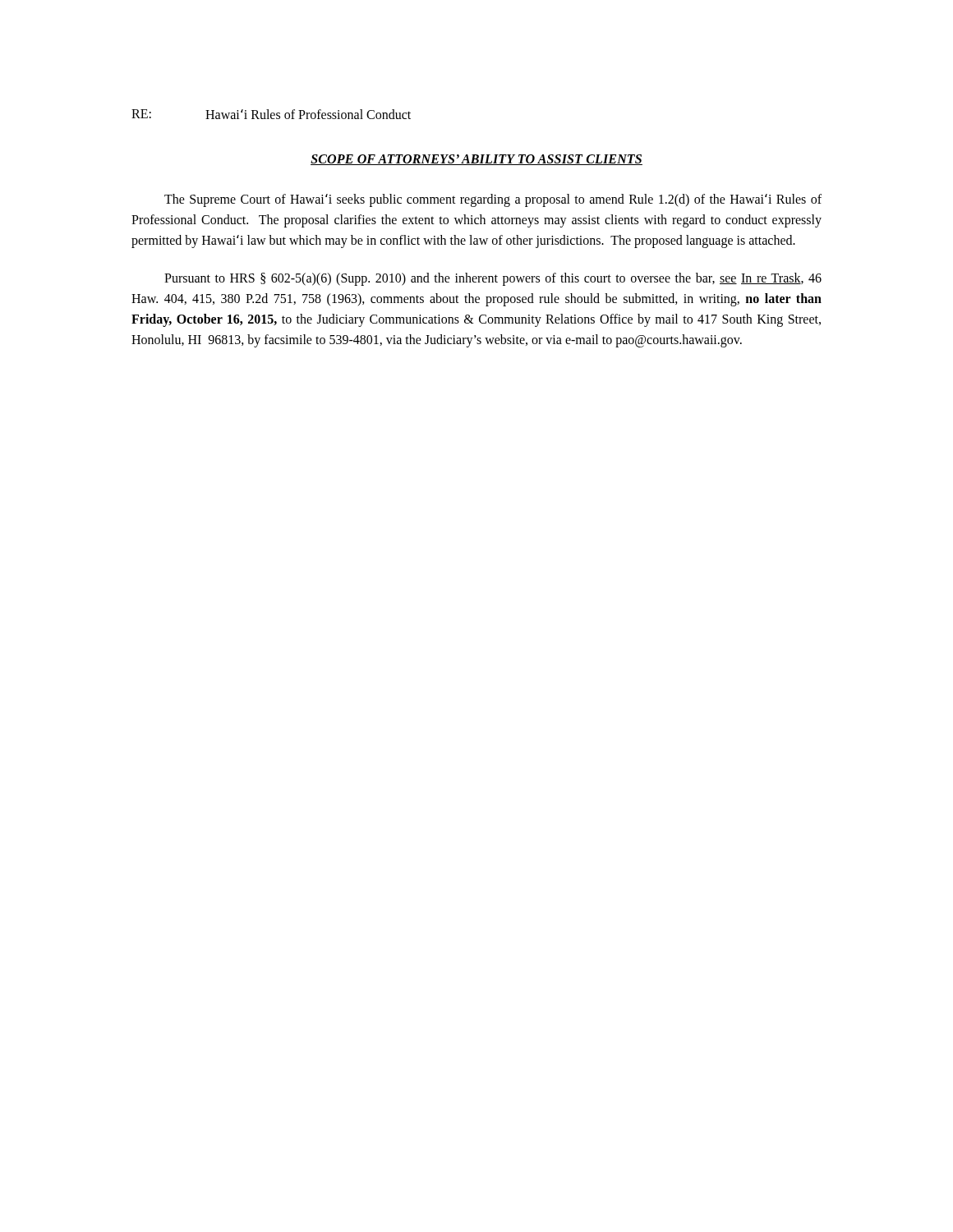Navigate to the element starting "The Supreme Court of Hawaiʻi"
This screenshot has width=953, height=1232.
pyautogui.click(x=476, y=220)
